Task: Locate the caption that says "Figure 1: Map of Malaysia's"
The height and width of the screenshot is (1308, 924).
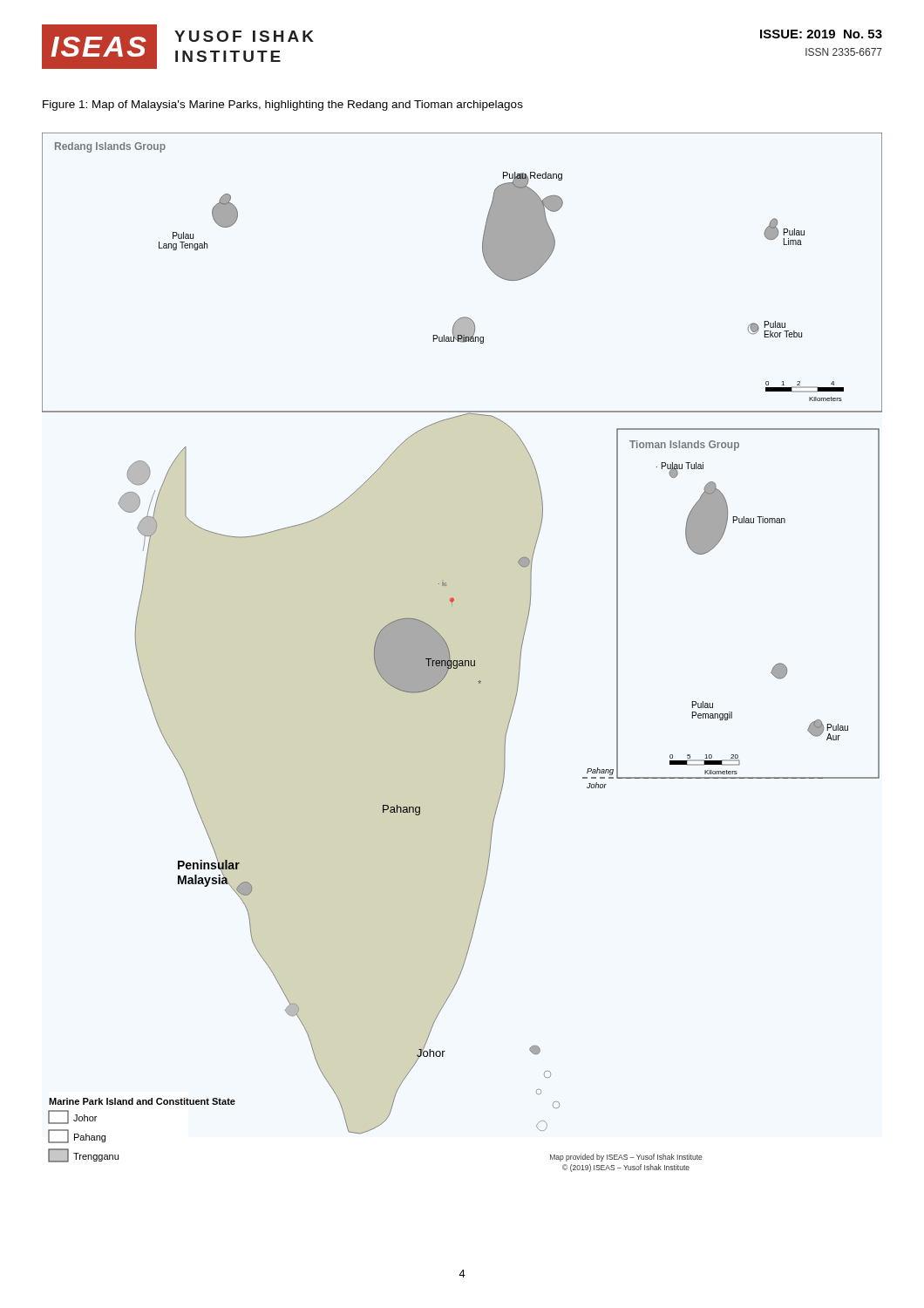Action: tap(282, 104)
